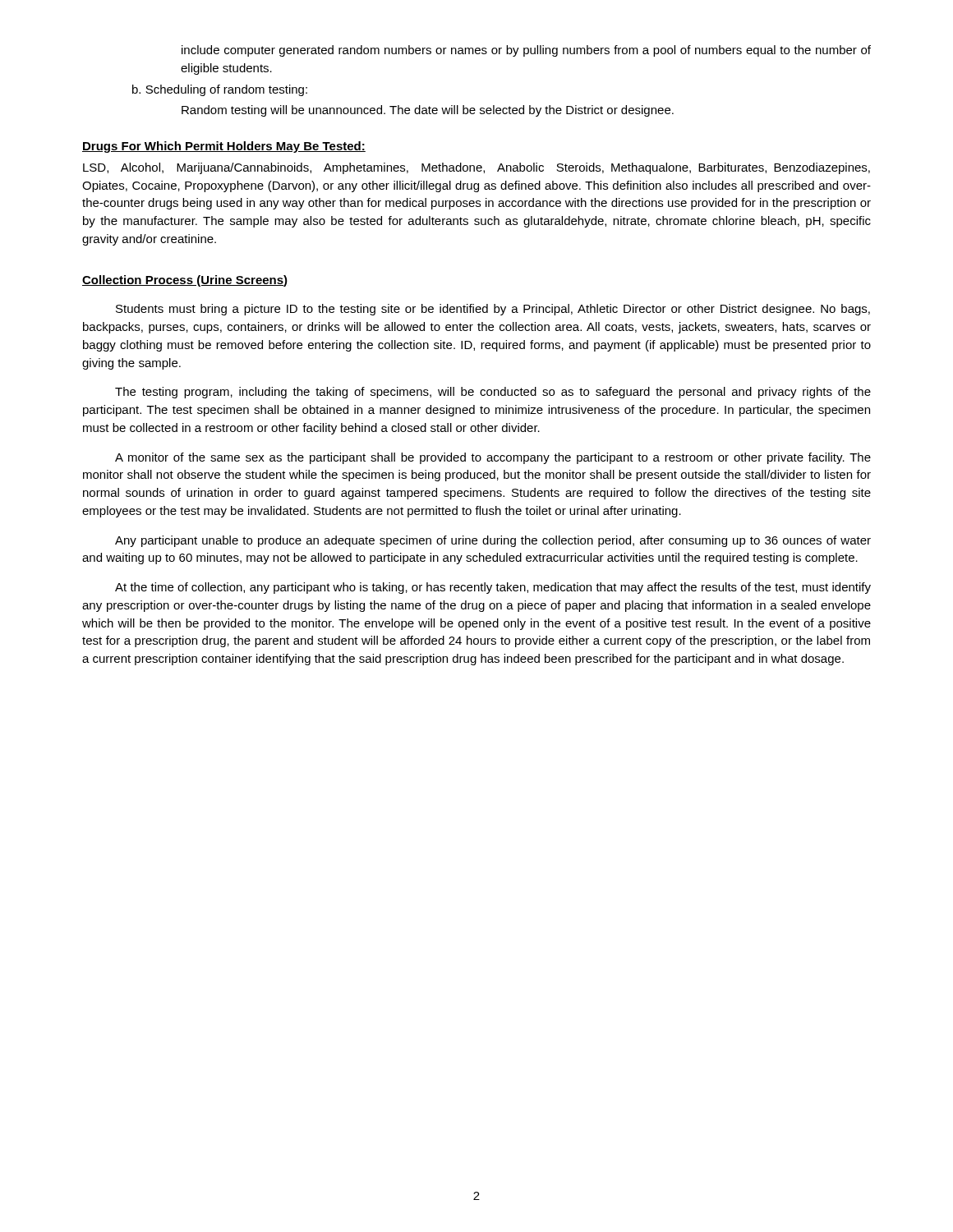Select the text block starting "The testing program,"
Screen dimensions: 1232x953
(x=476, y=409)
